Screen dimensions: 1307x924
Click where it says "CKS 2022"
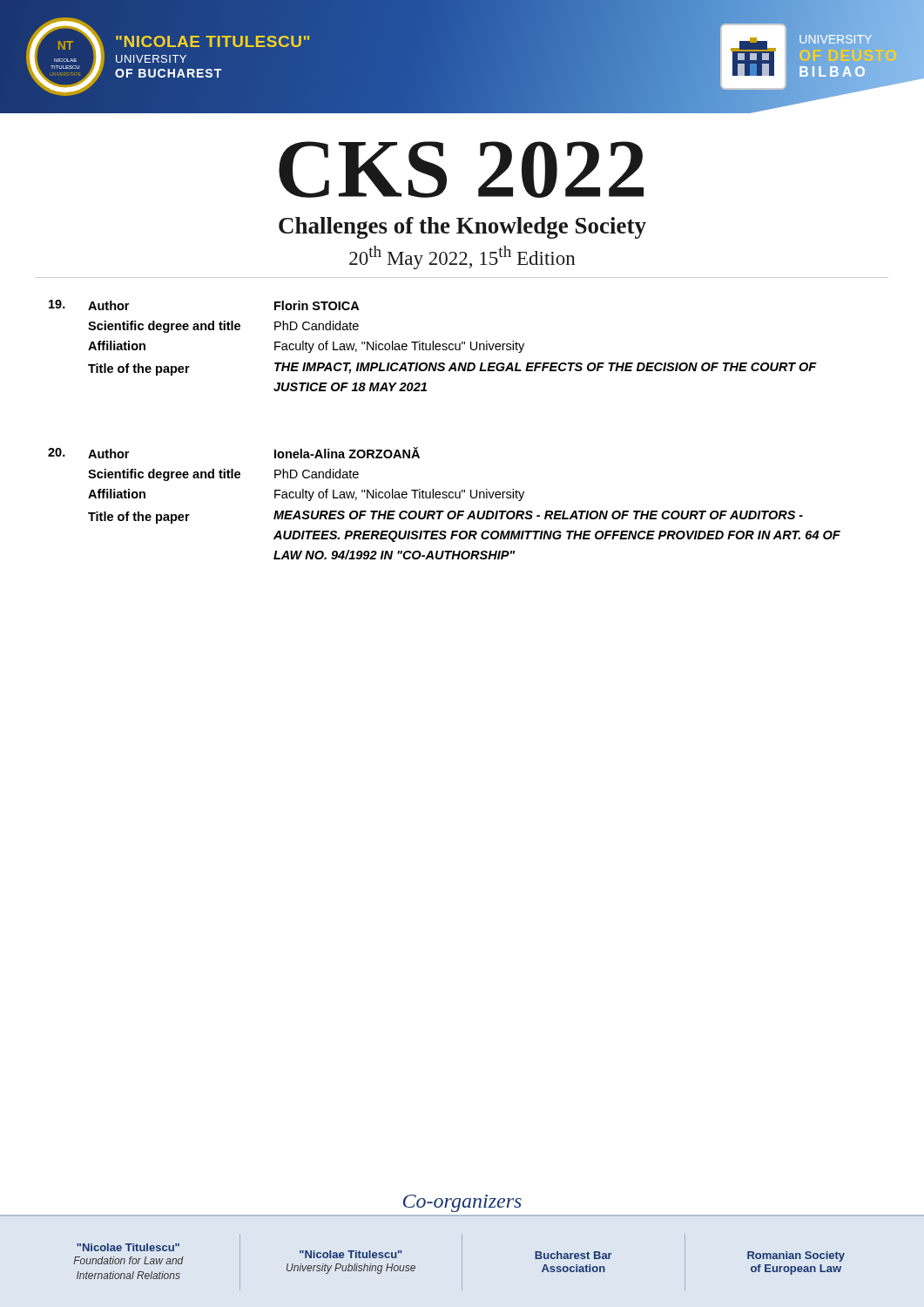click(462, 169)
